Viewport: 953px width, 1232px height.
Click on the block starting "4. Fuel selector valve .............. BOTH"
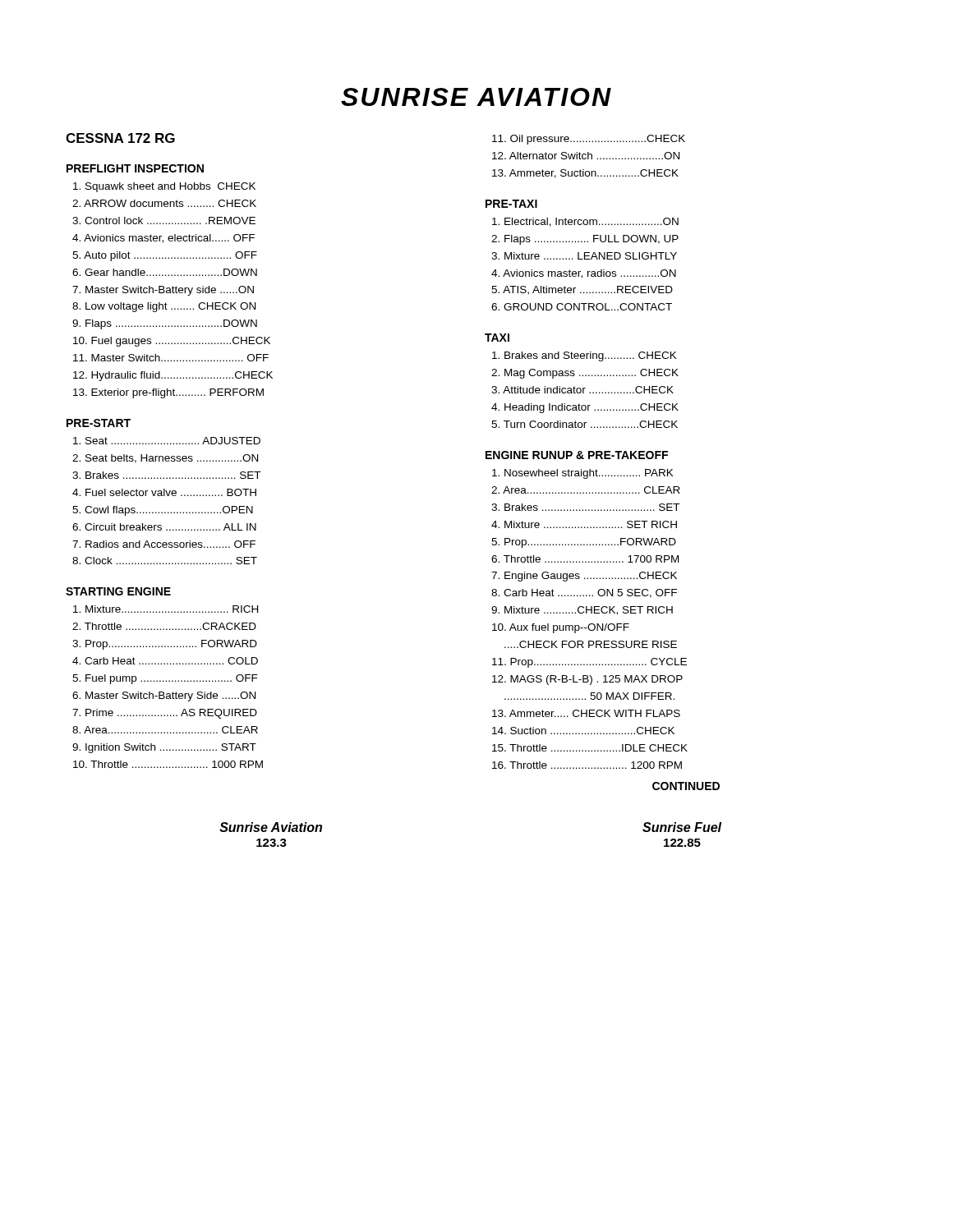point(165,492)
